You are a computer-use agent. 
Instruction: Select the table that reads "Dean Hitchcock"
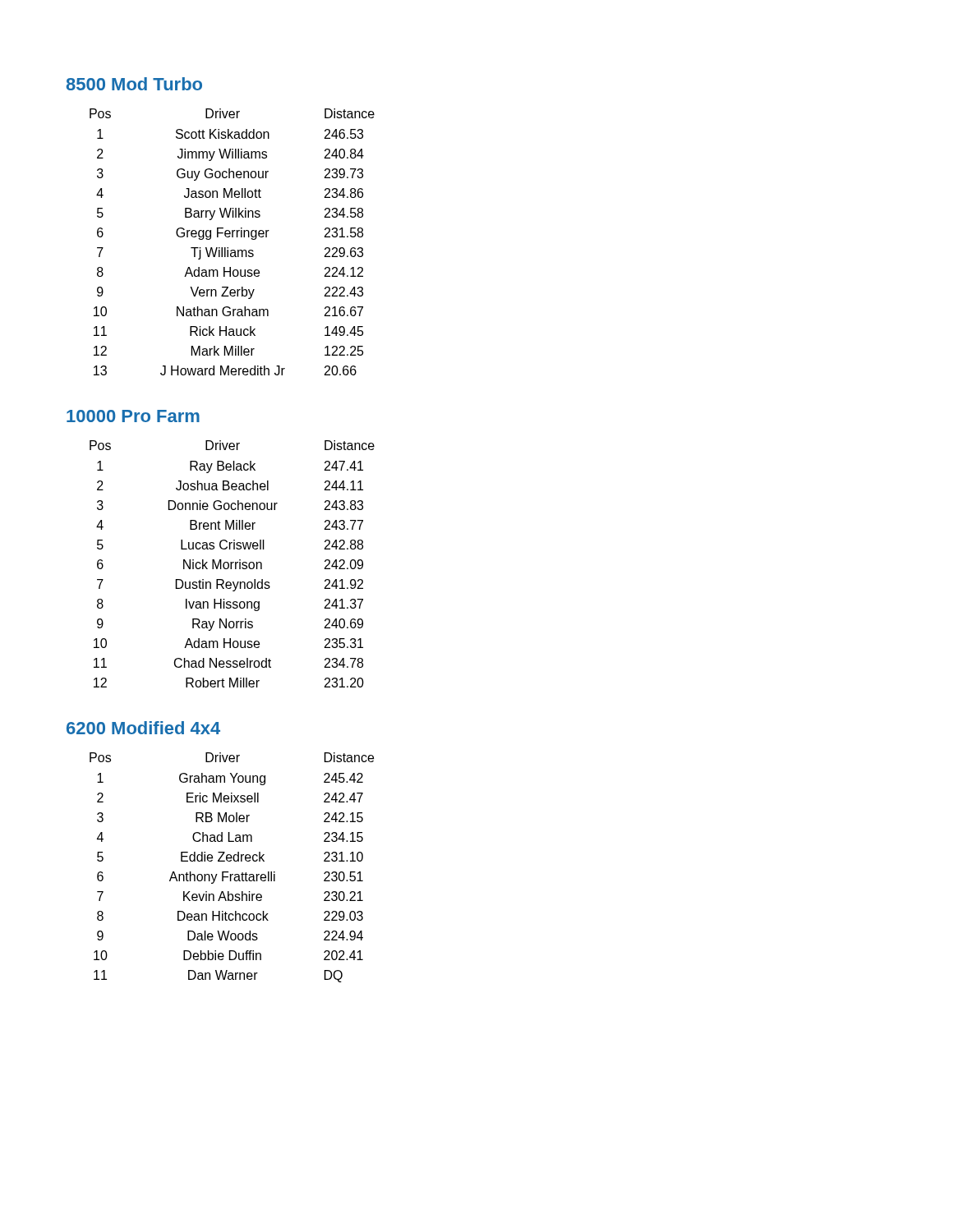[476, 867]
